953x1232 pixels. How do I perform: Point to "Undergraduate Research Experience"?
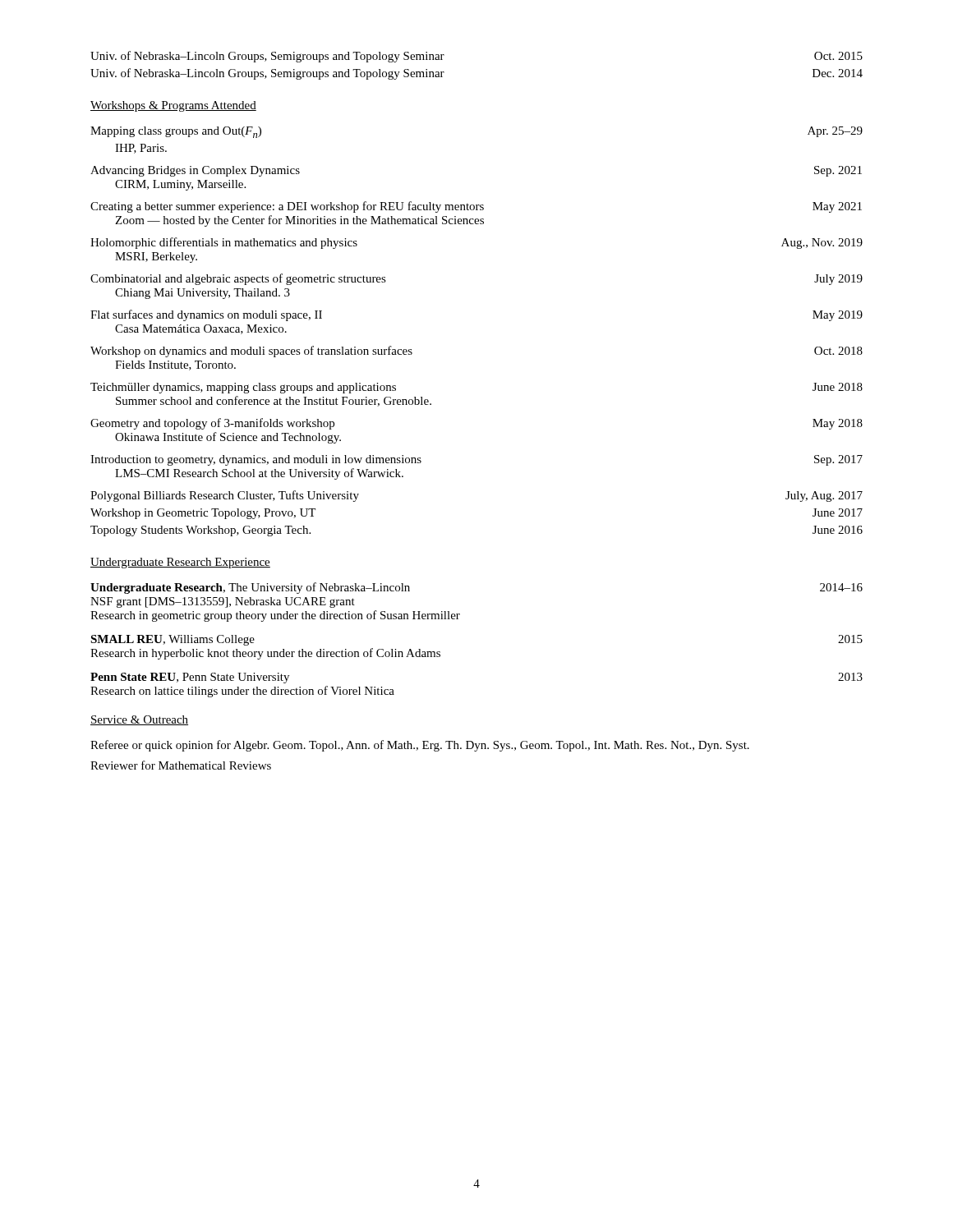coord(180,562)
